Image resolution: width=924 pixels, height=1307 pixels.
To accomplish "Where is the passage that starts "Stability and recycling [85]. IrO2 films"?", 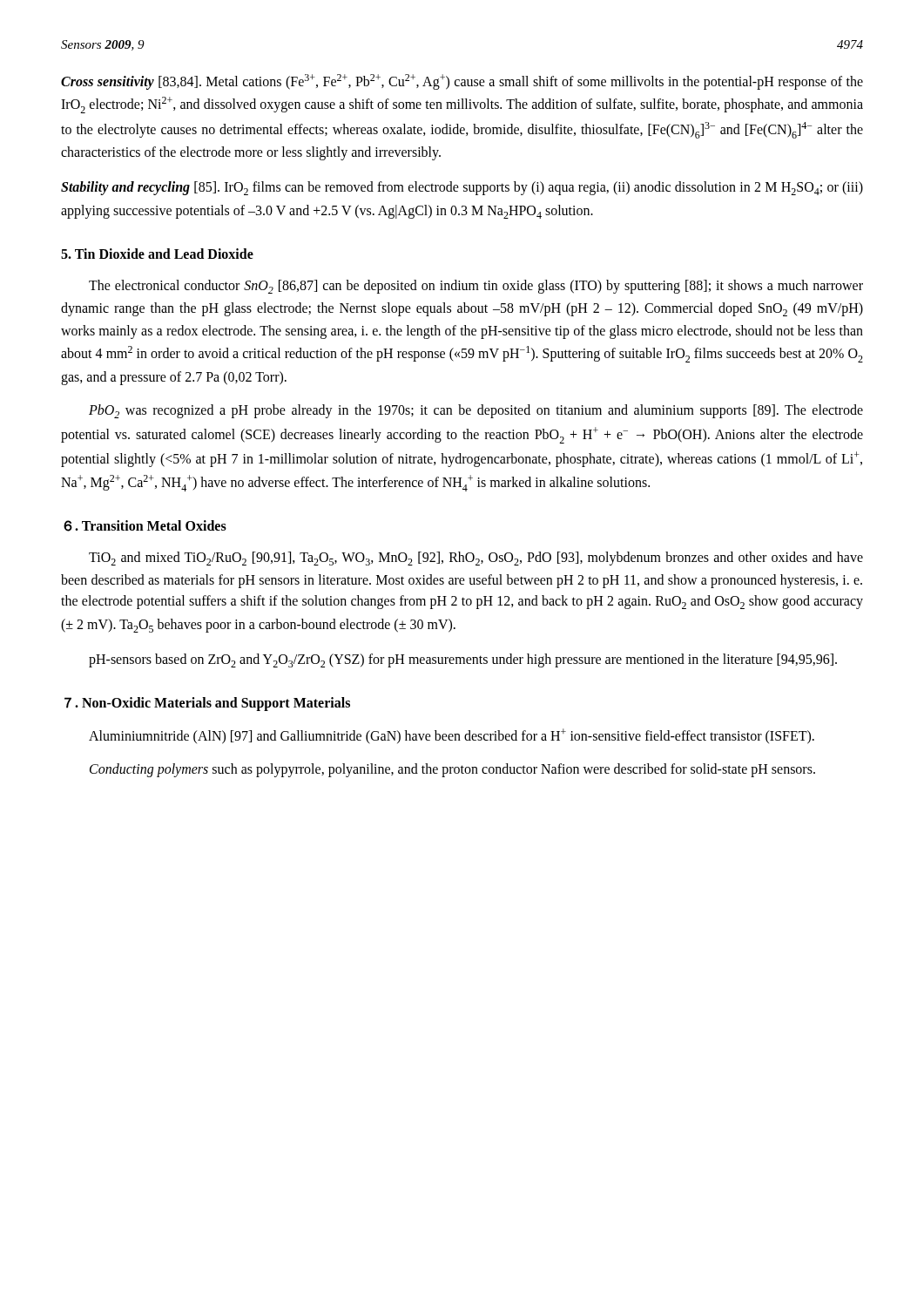I will click(462, 200).
